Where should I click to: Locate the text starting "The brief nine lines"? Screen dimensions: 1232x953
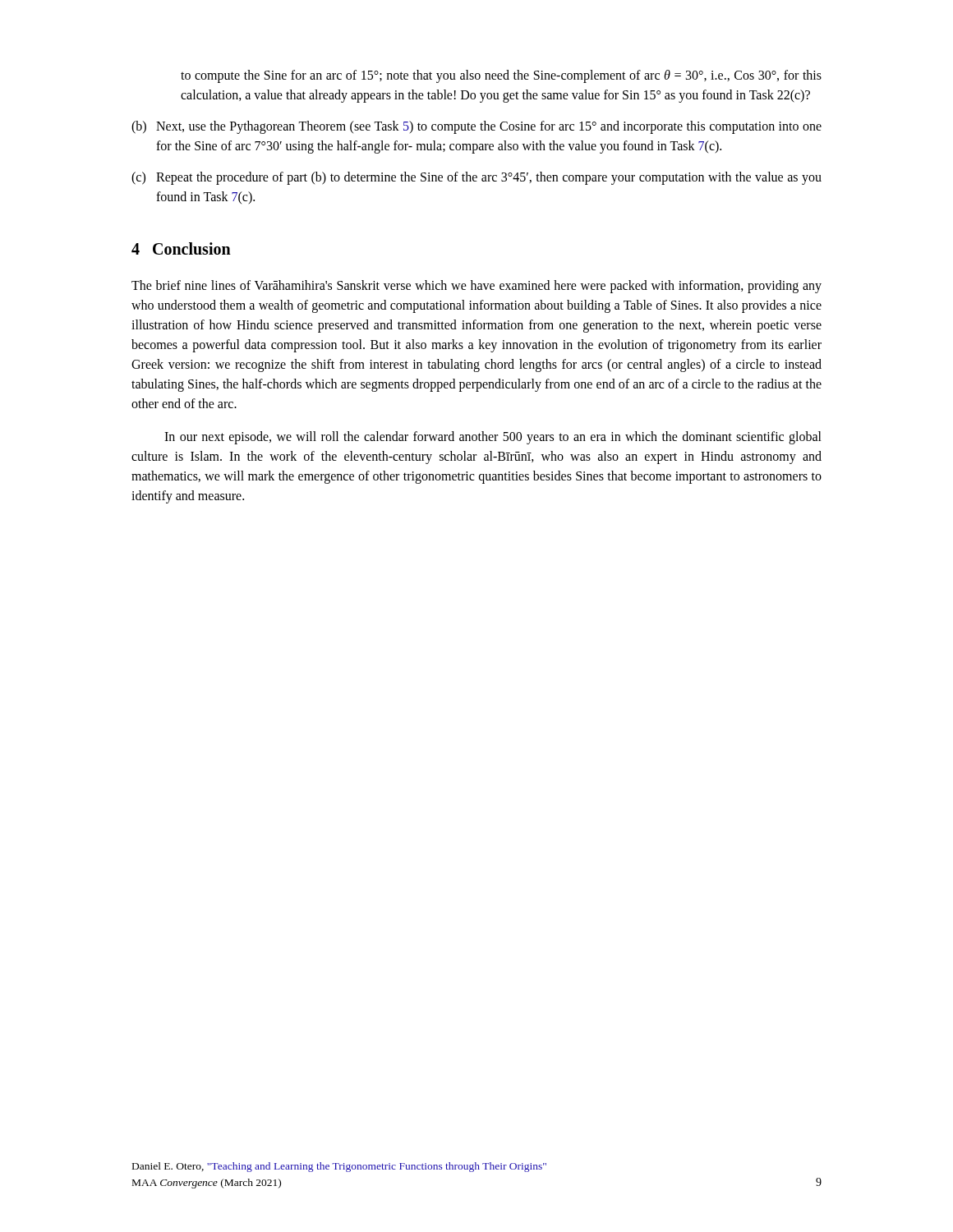476,345
